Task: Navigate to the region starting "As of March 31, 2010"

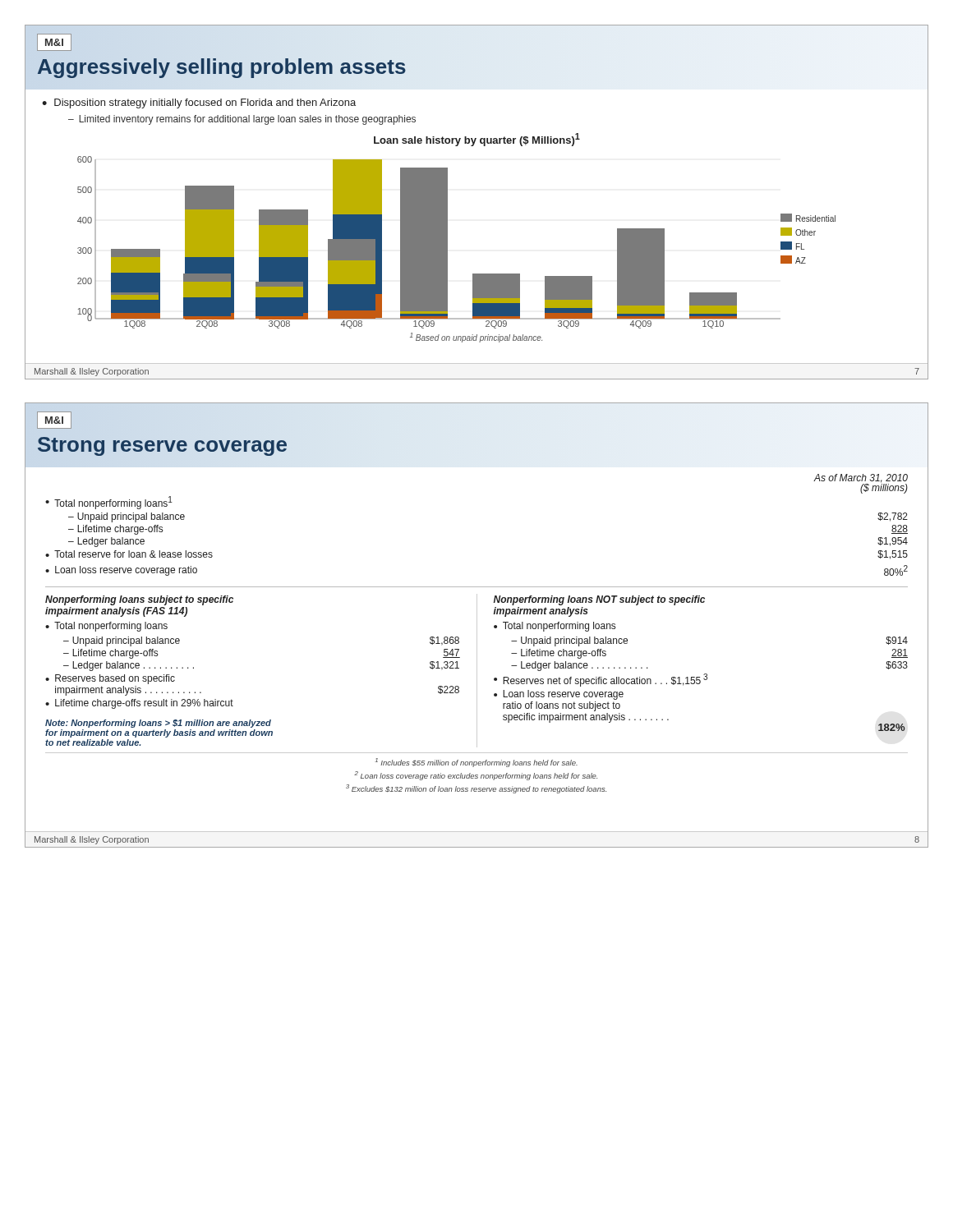Action: 861,478
